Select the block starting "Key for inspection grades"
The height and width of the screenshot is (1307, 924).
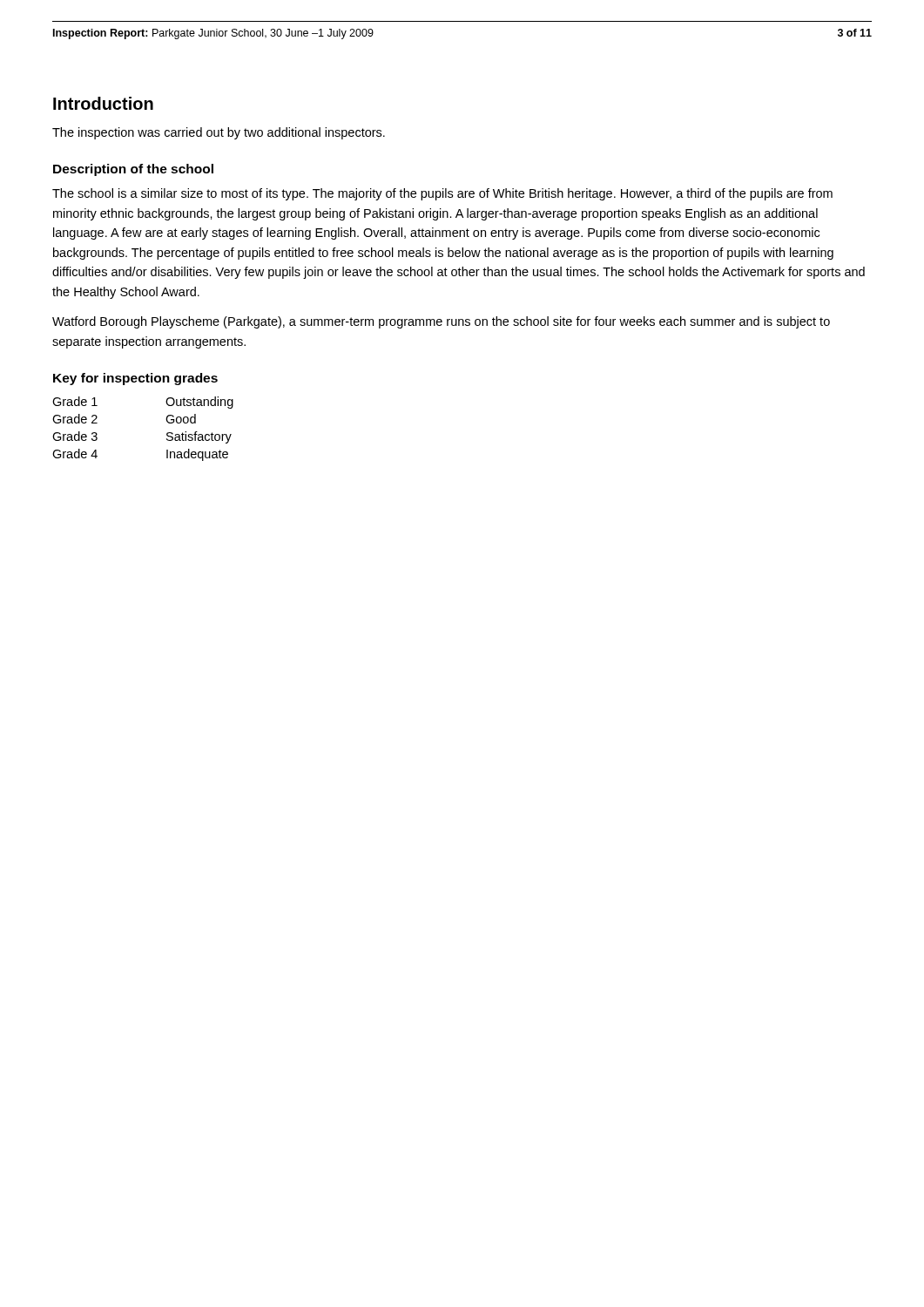pos(135,378)
